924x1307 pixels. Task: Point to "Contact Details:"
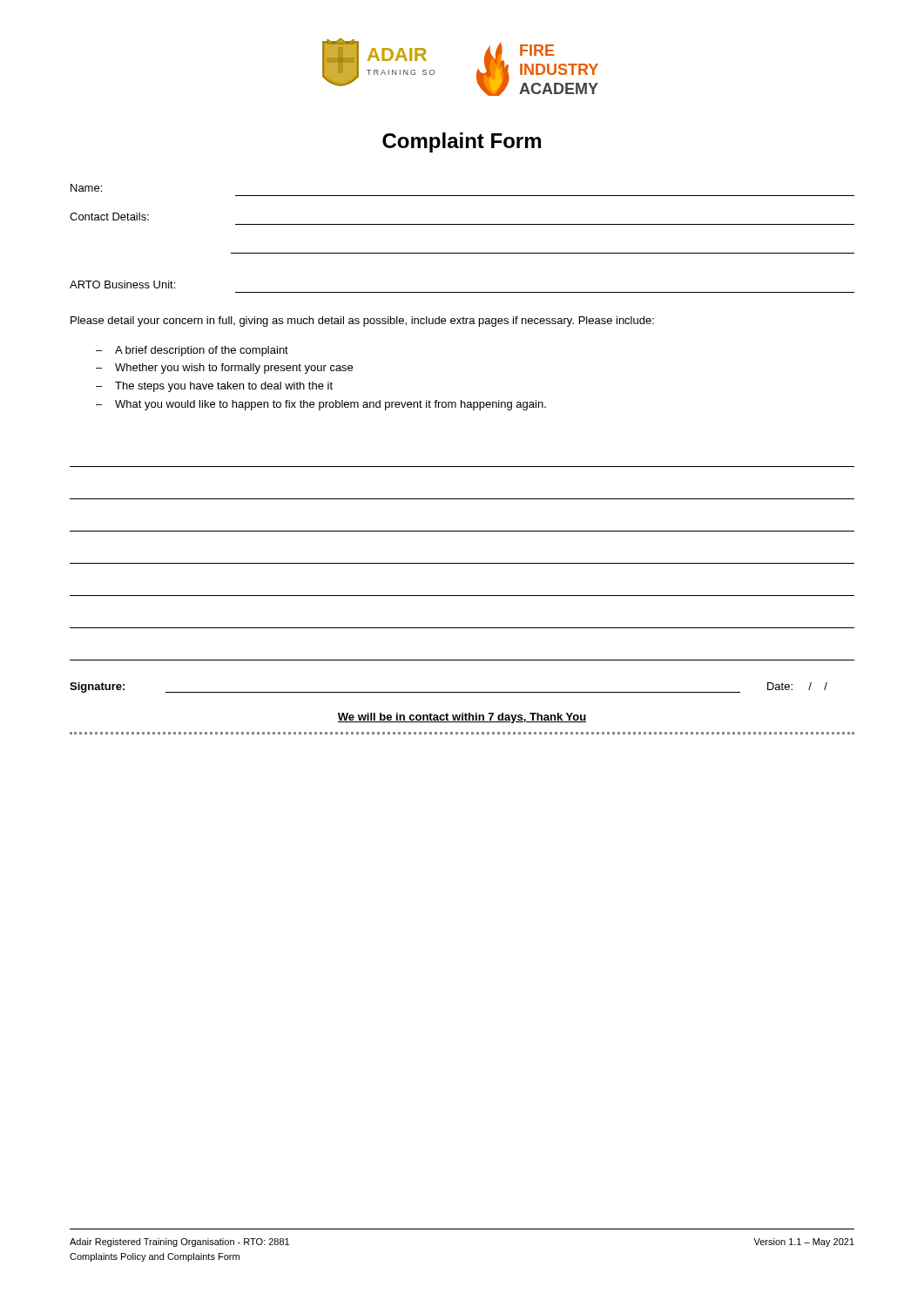[462, 217]
